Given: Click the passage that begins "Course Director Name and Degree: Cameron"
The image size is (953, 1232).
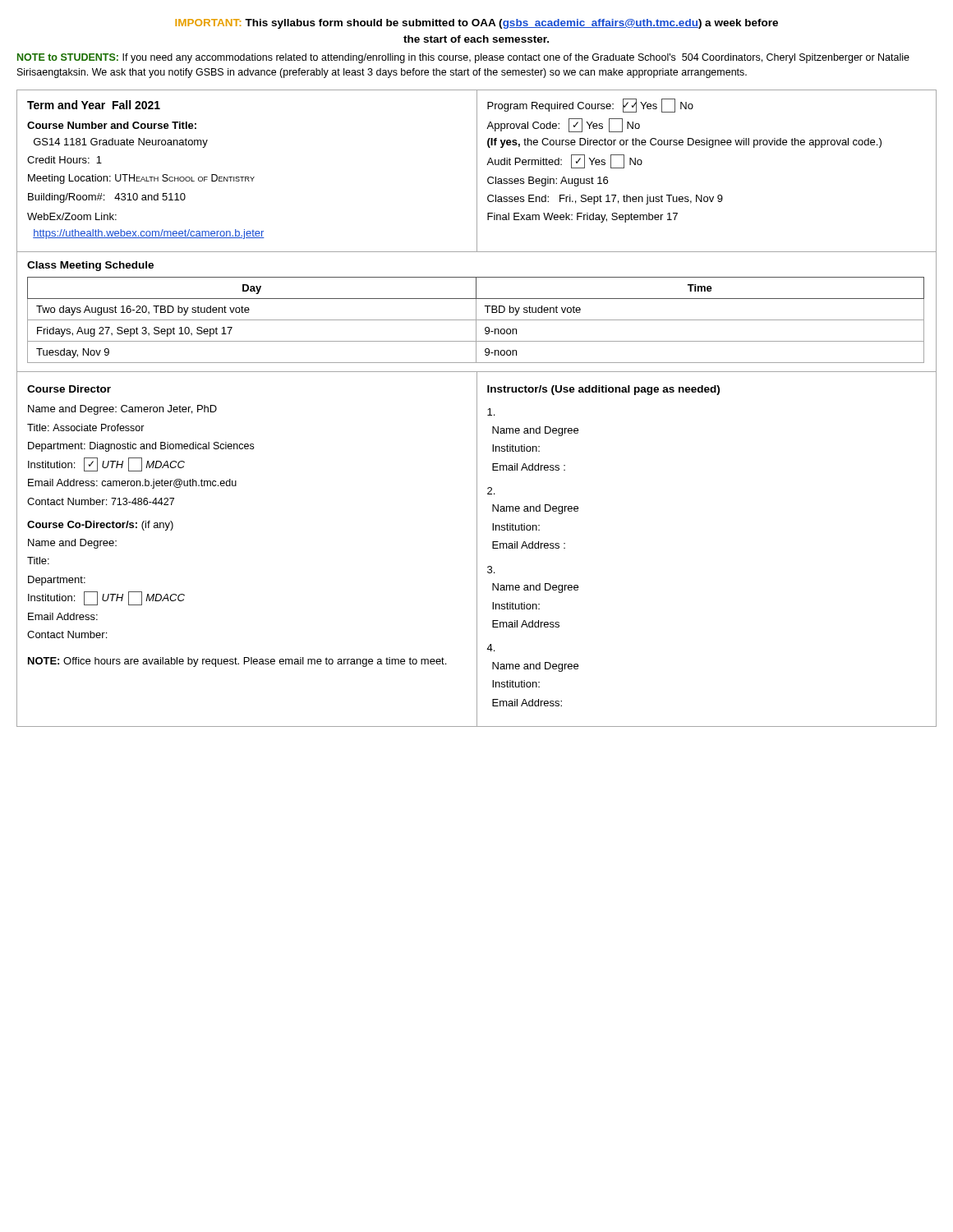Looking at the screenshot, I should click(x=69, y=389).
